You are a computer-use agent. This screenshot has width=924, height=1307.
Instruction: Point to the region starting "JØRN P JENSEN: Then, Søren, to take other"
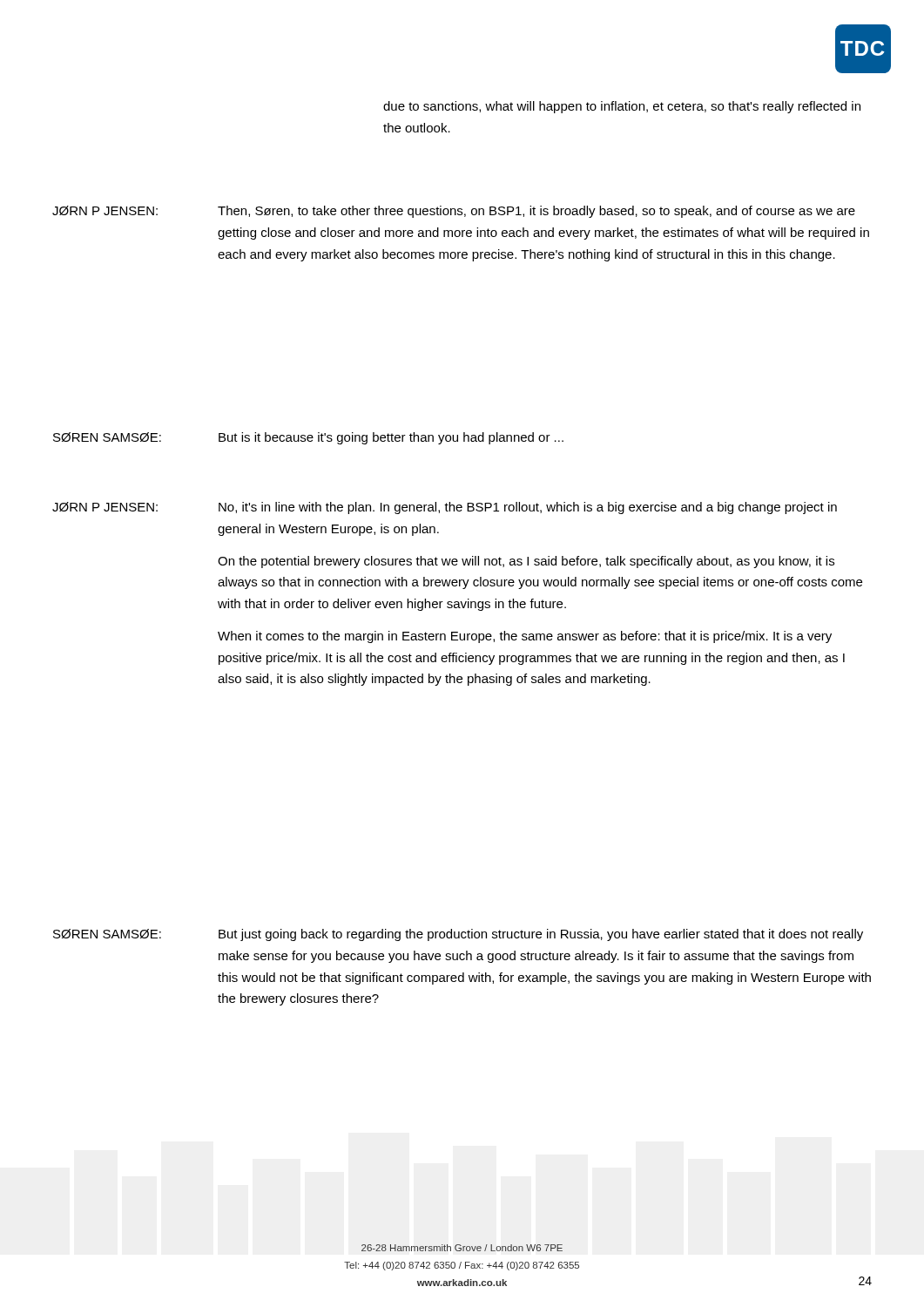coord(462,233)
